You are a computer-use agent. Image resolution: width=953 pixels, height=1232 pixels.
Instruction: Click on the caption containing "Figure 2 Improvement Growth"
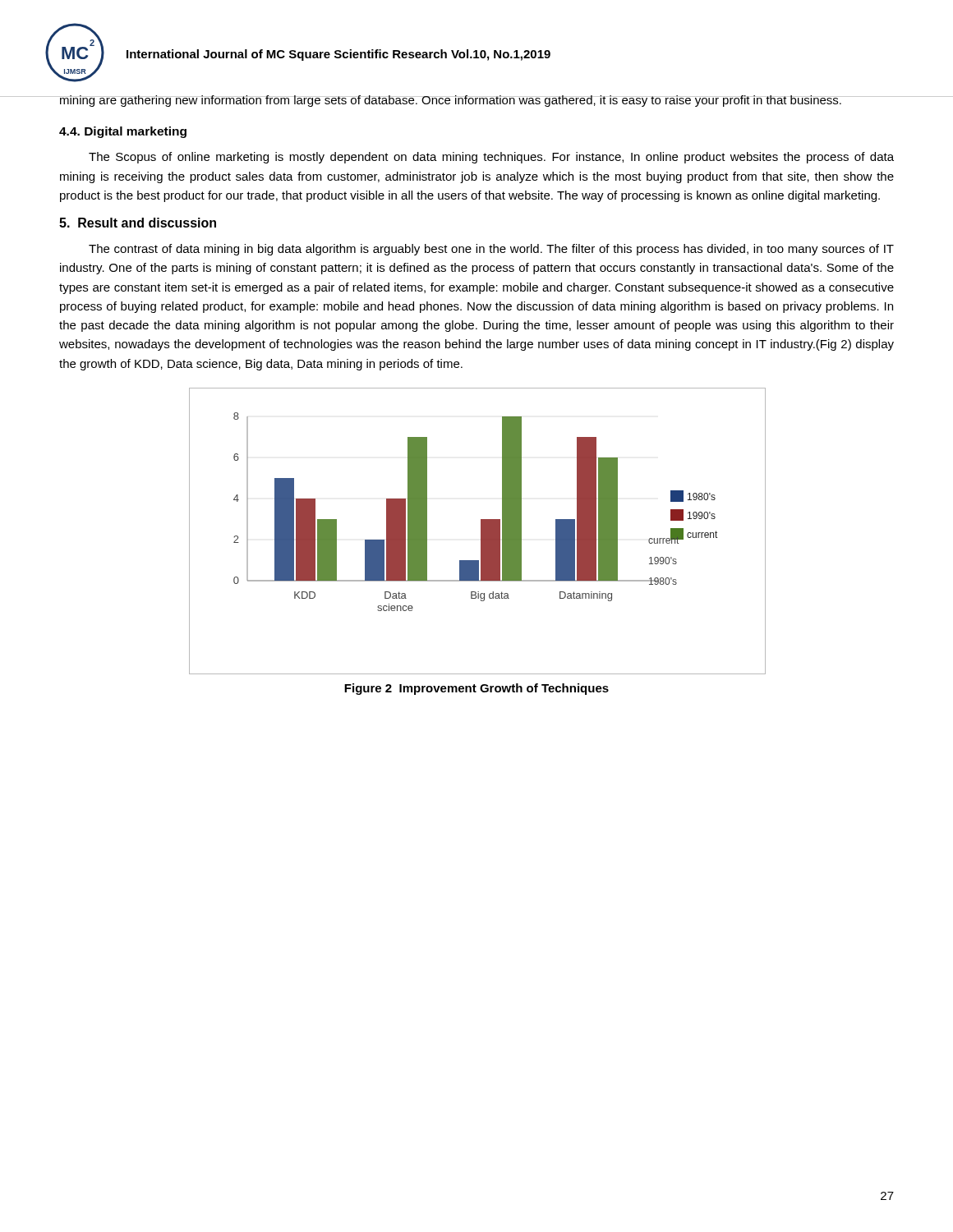click(x=476, y=688)
